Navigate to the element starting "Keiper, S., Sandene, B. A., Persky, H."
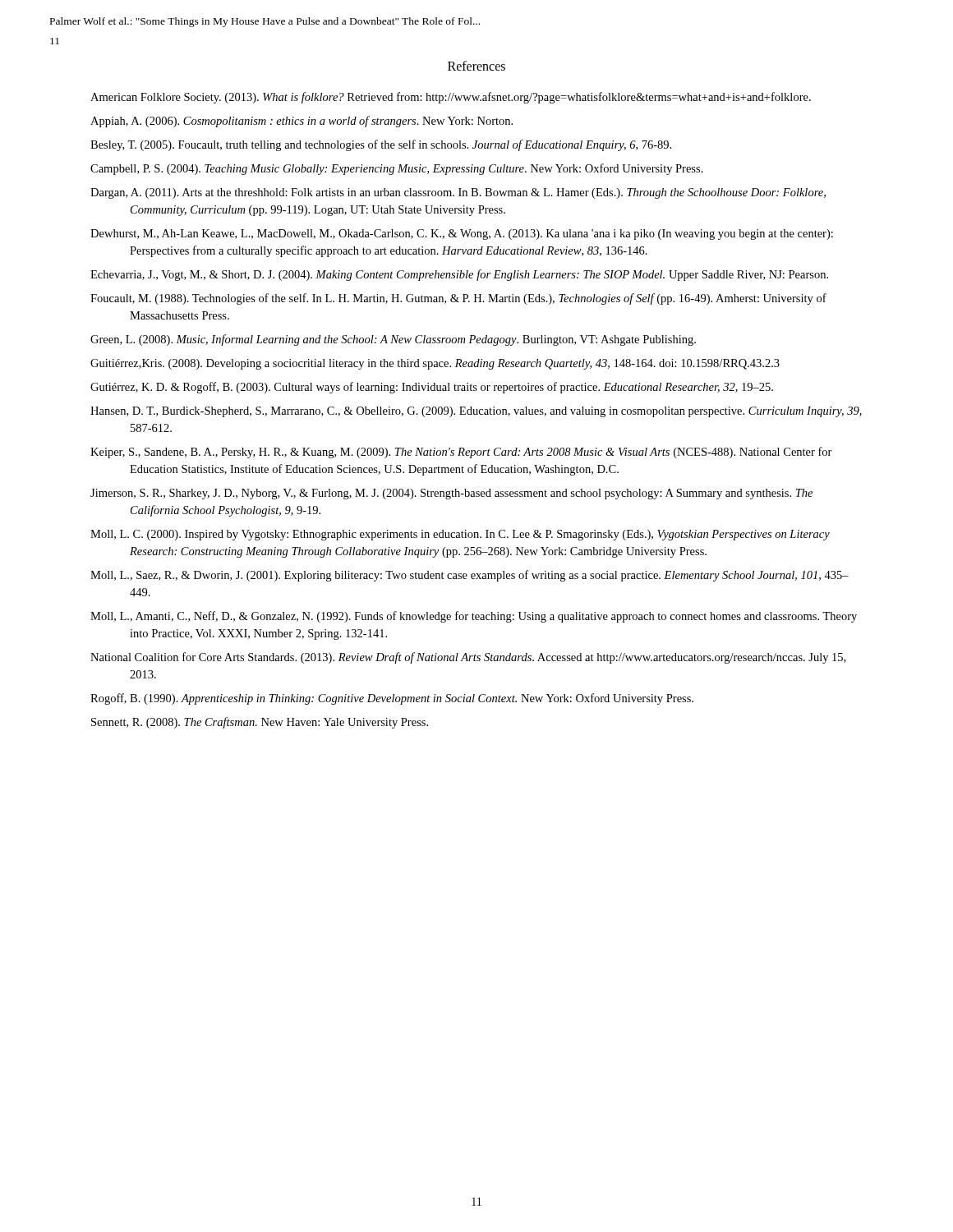Screen dimensions: 1232x953 point(461,461)
